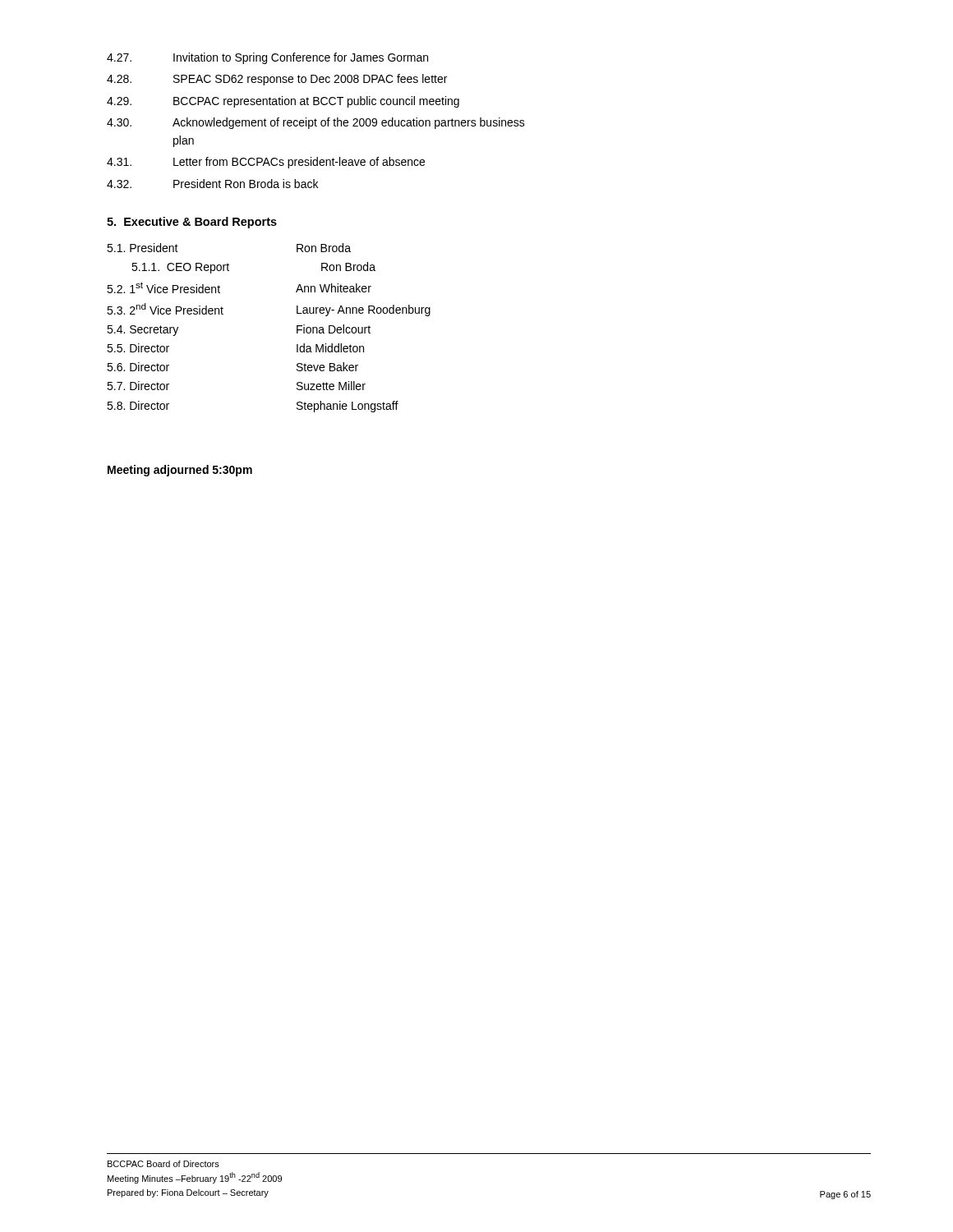Find the text starting "4.29. BCCPAC representation at BCCT public"
Screen dimensions: 1232x953
[x=283, y=102]
